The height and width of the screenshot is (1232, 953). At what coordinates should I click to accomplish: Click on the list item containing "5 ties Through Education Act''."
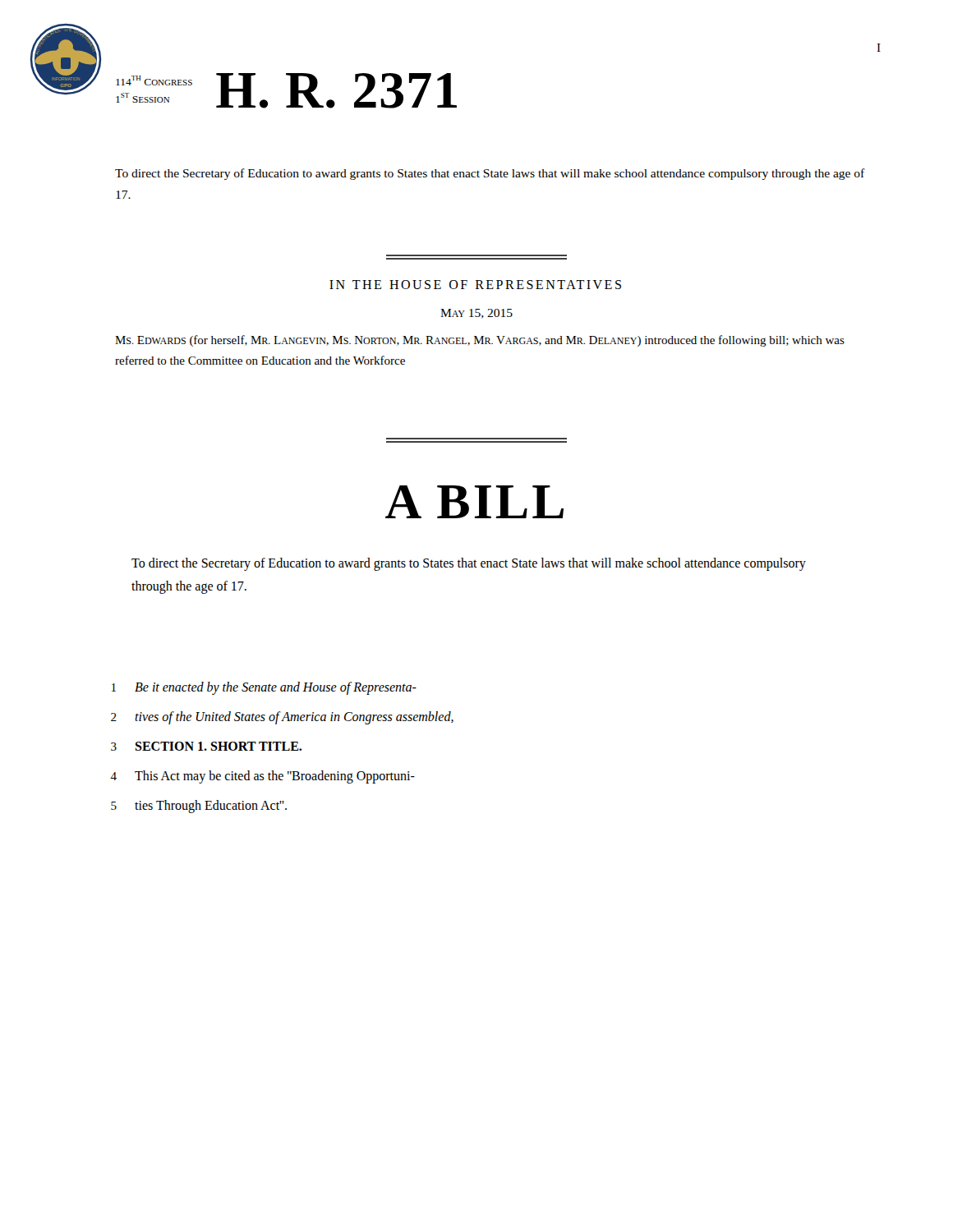[199, 807]
